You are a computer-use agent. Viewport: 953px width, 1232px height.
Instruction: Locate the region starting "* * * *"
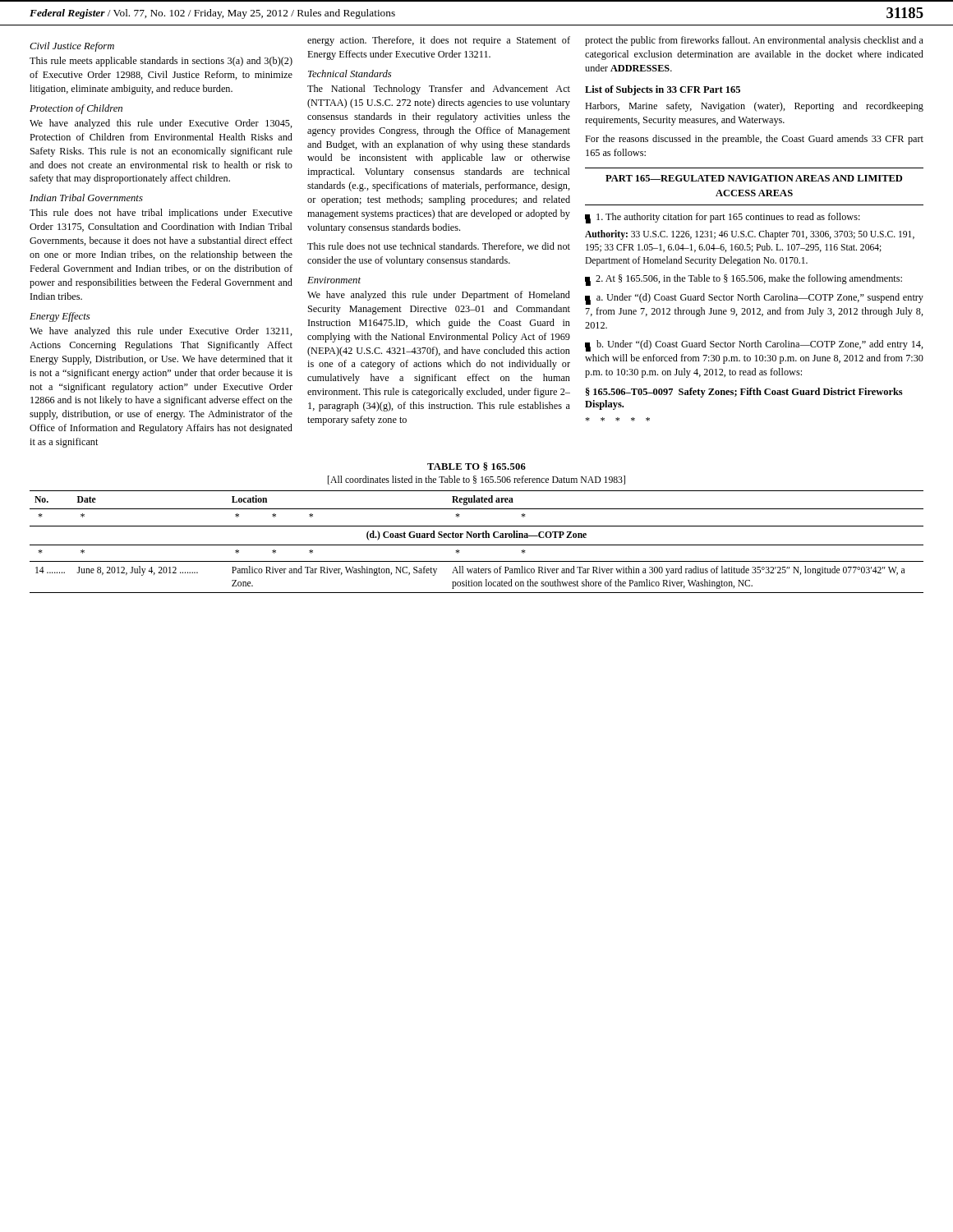pos(618,420)
